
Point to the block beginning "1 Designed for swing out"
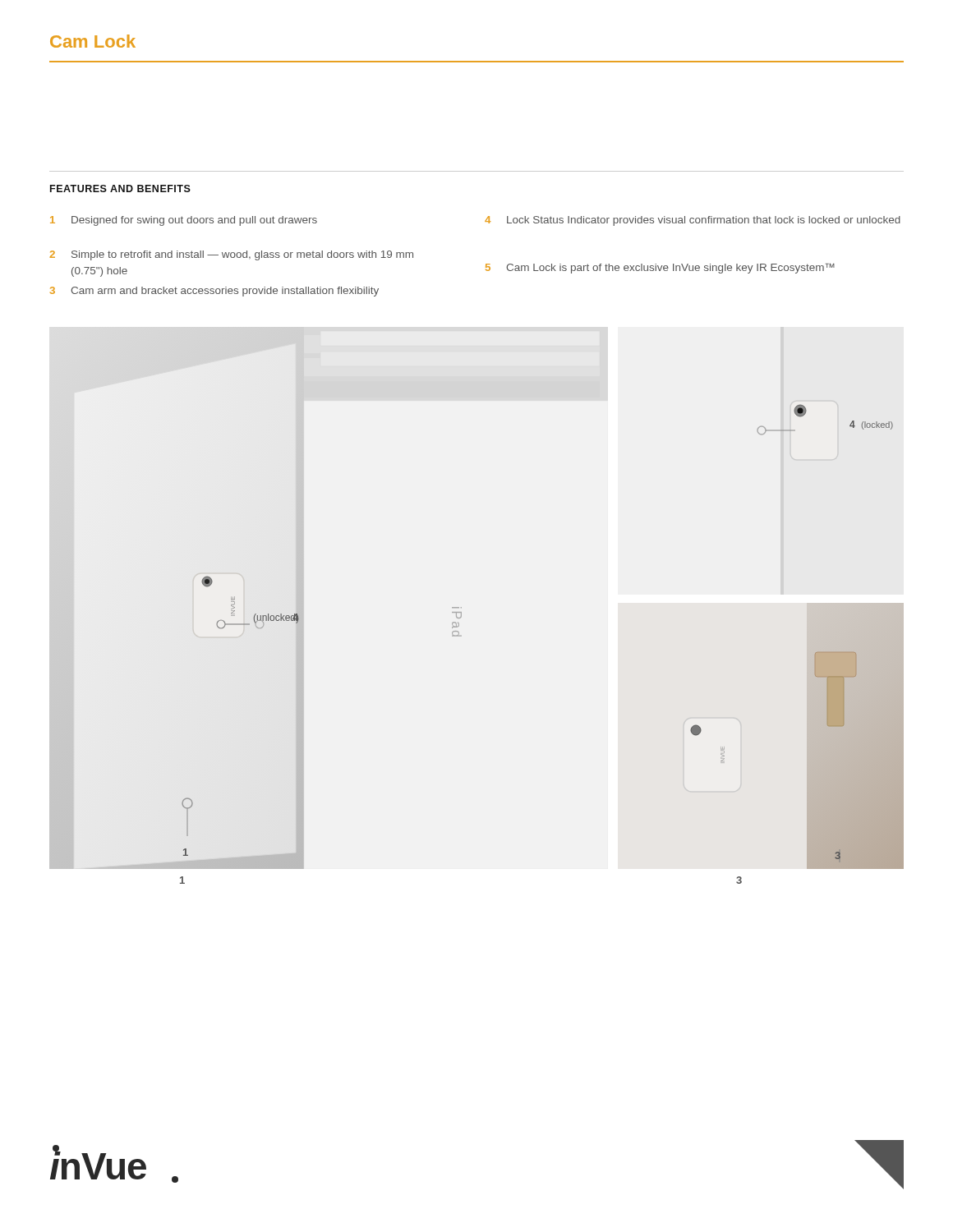point(183,220)
